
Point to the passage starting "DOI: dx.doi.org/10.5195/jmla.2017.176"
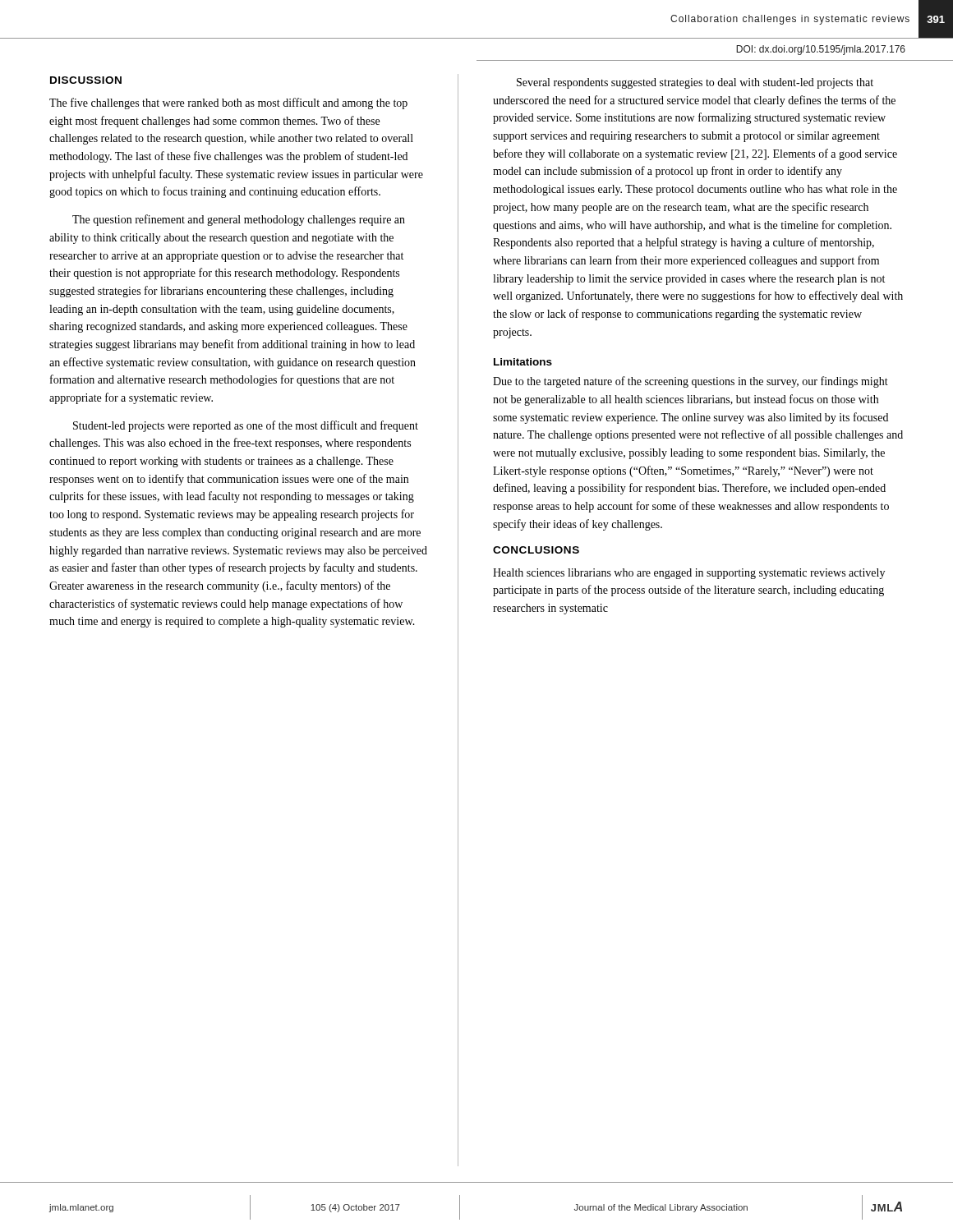tap(821, 49)
